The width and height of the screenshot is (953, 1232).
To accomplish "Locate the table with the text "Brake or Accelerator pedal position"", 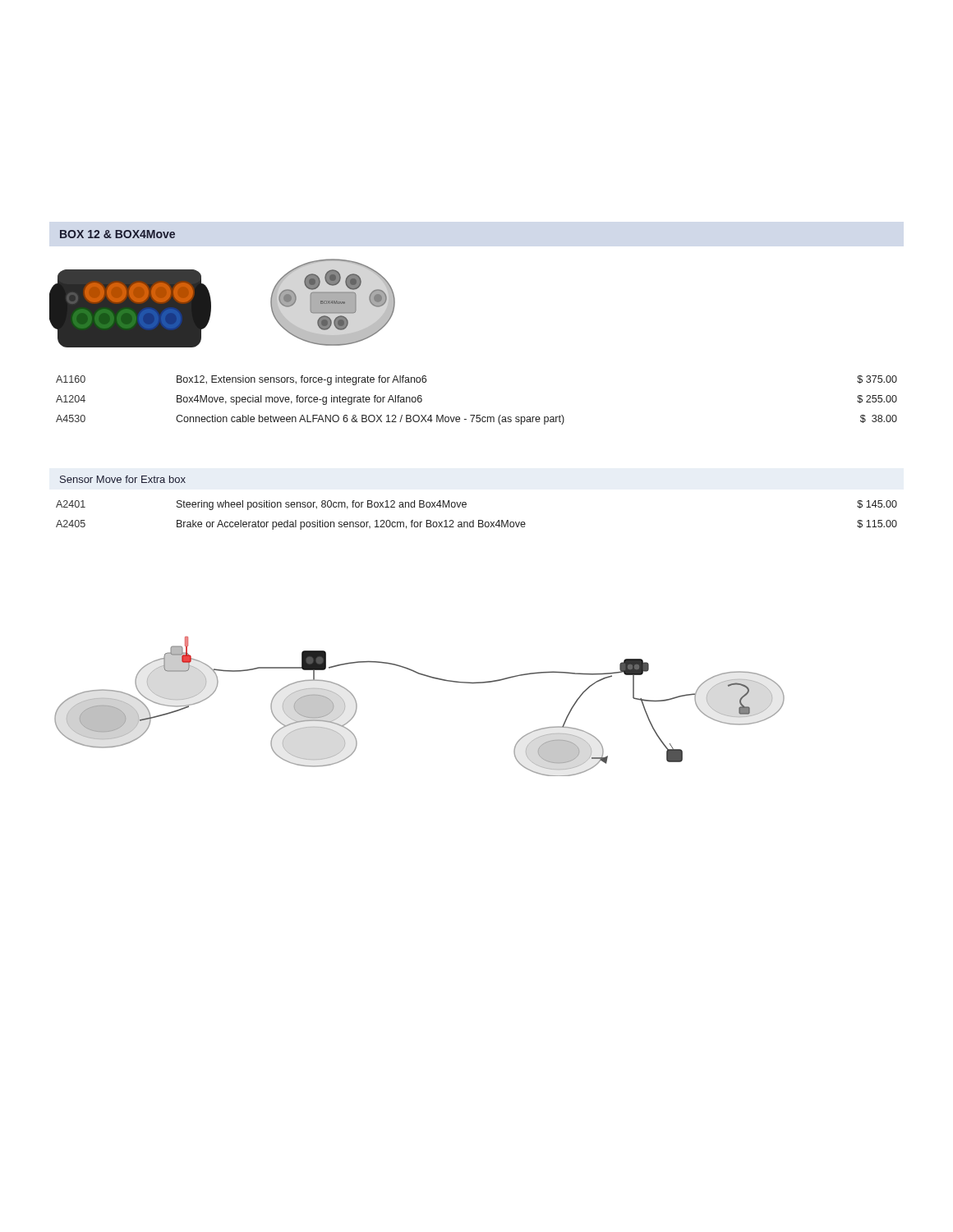I will click(x=476, y=514).
